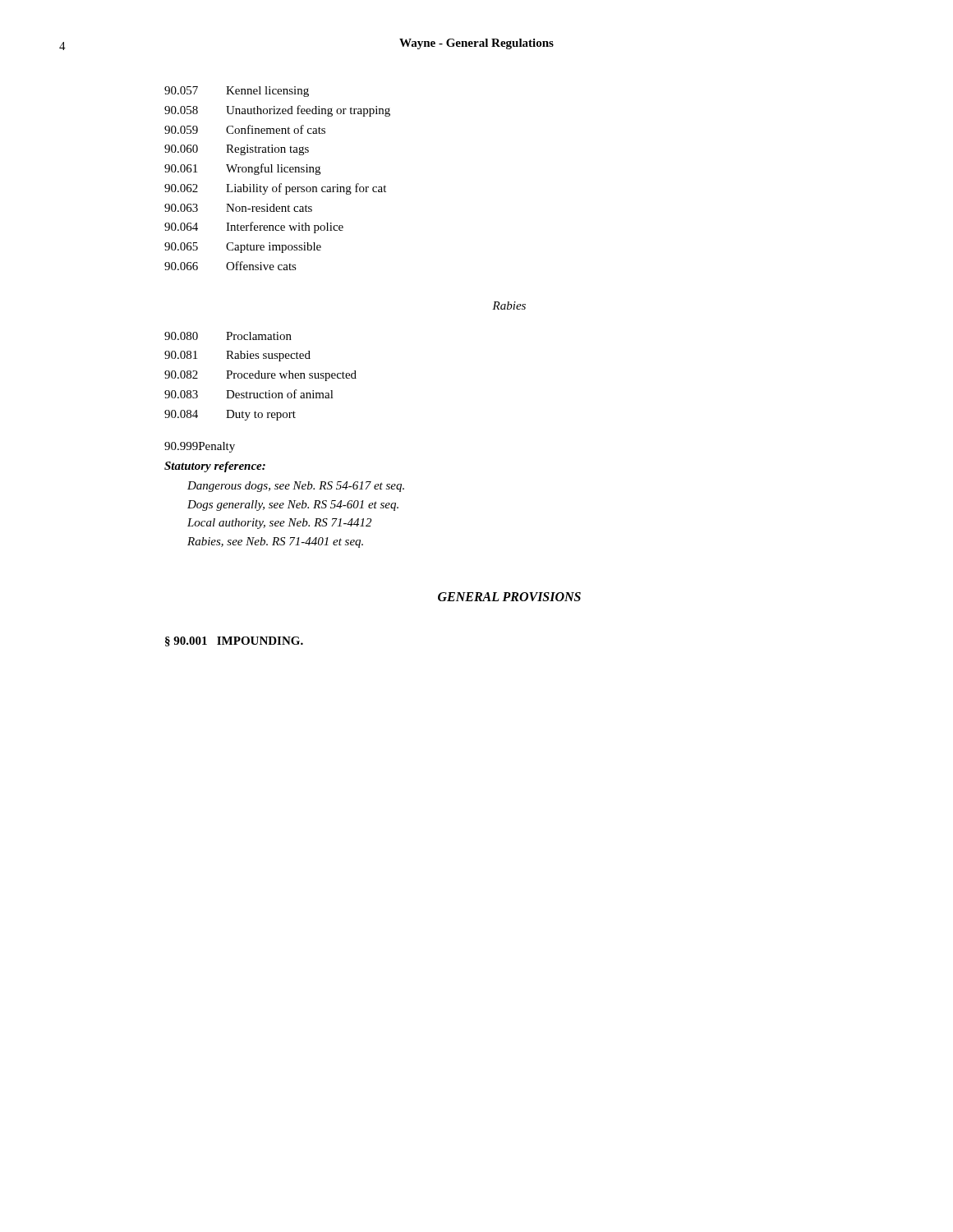Click where it says "GENERAL PROVISIONS"
This screenshot has height=1232, width=953.
pyautogui.click(x=509, y=597)
